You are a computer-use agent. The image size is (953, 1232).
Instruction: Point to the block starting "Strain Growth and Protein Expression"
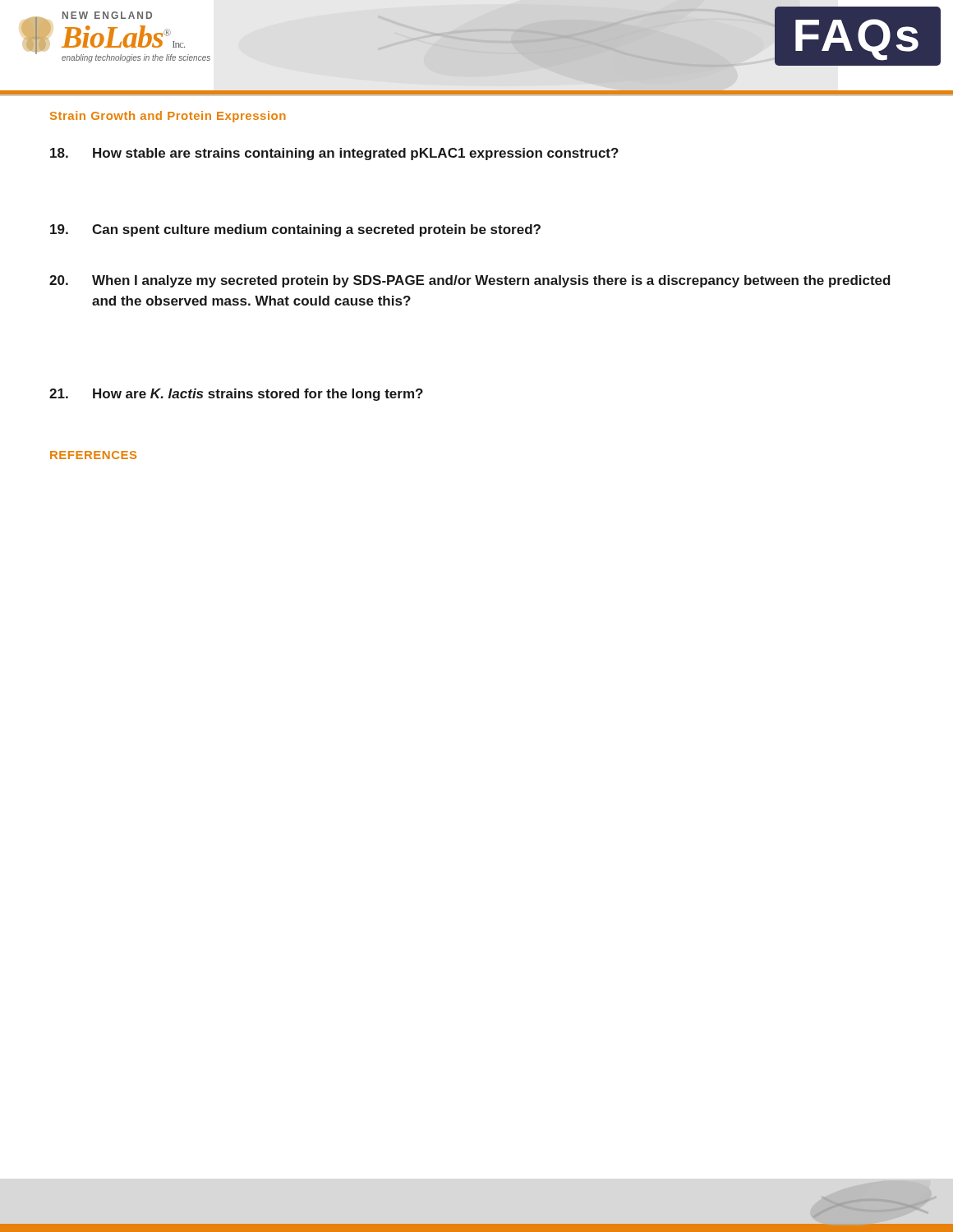[x=168, y=115]
